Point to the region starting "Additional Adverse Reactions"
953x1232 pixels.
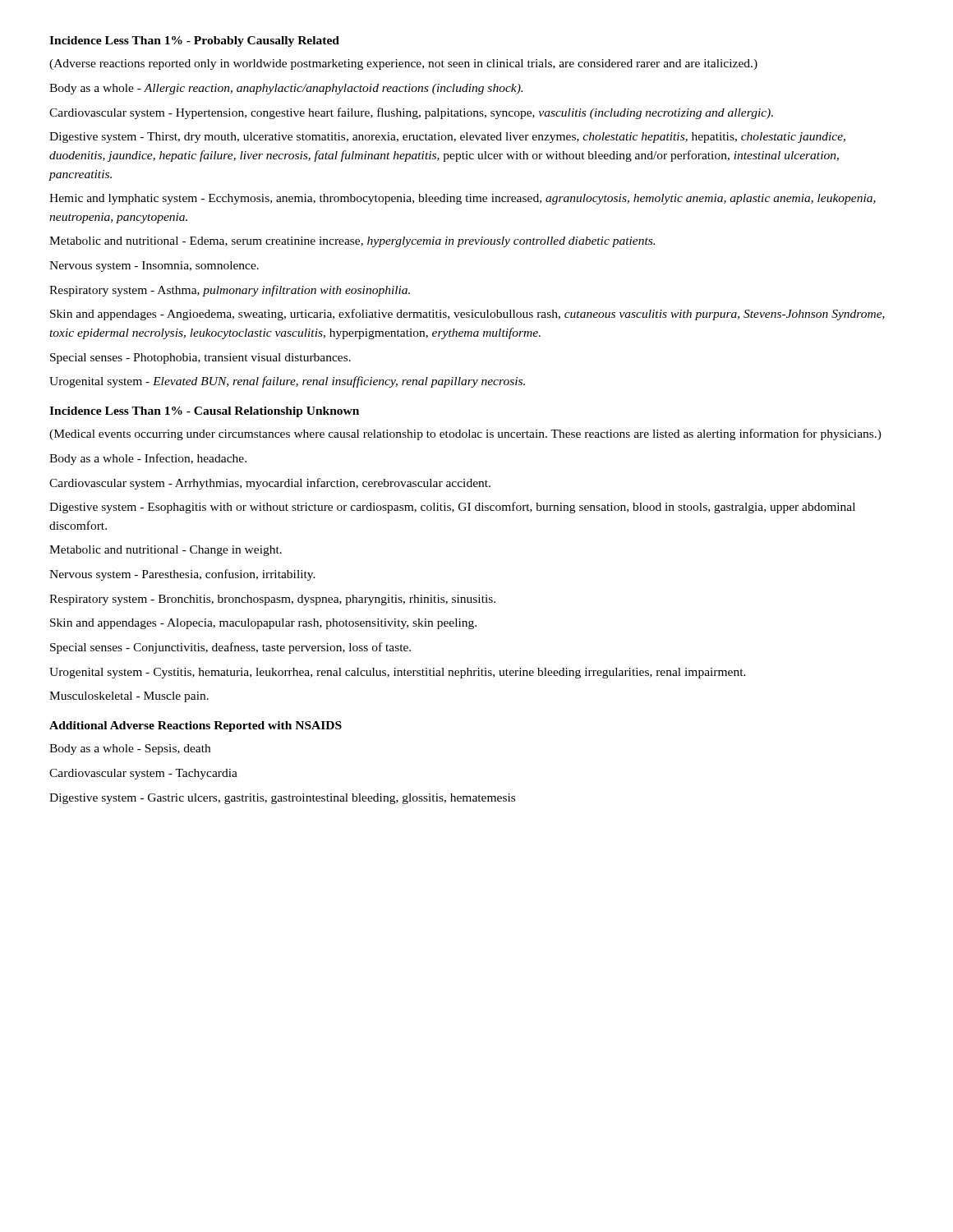pyautogui.click(x=196, y=725)
